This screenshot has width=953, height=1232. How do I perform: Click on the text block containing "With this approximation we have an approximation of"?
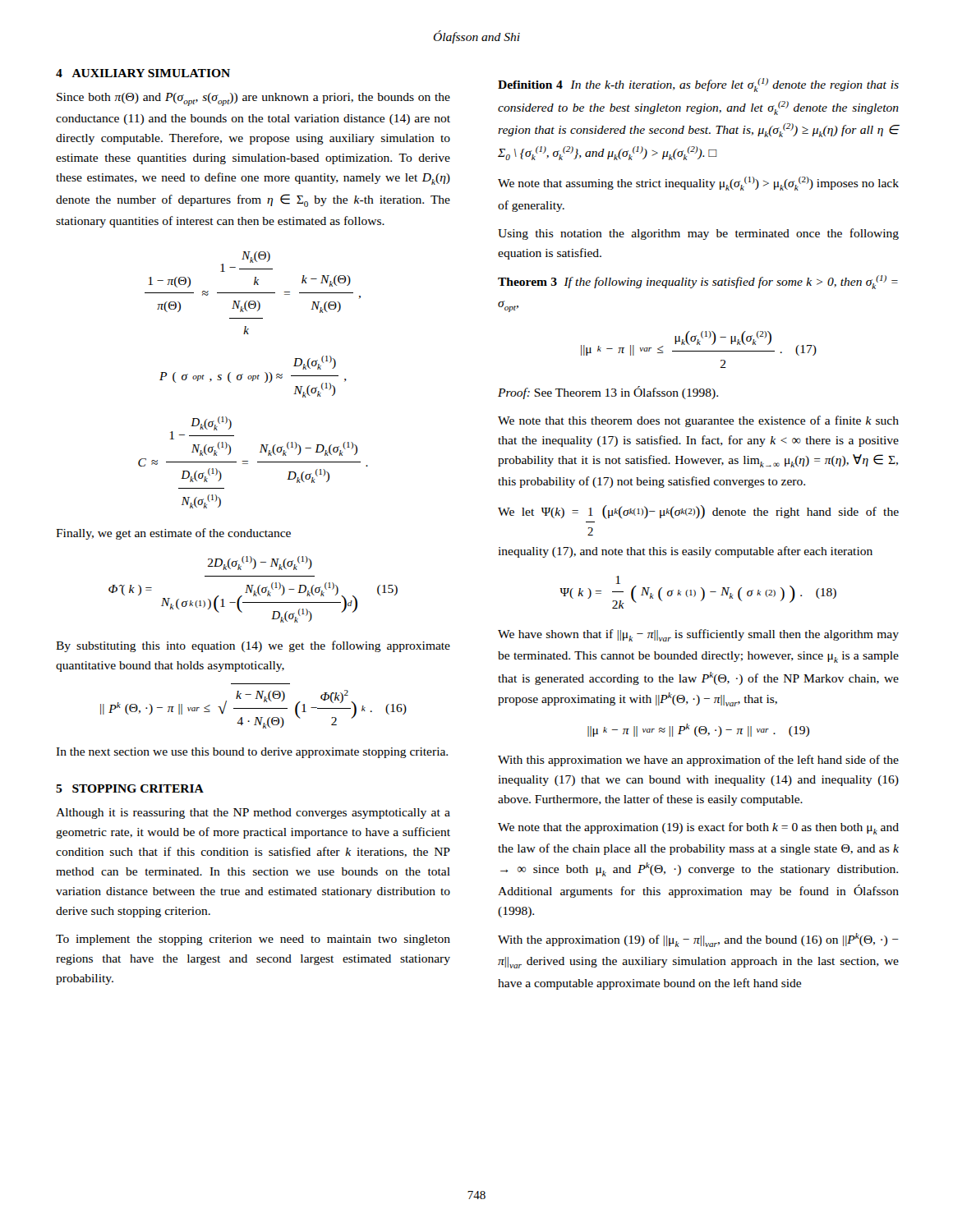pos(698,779)
